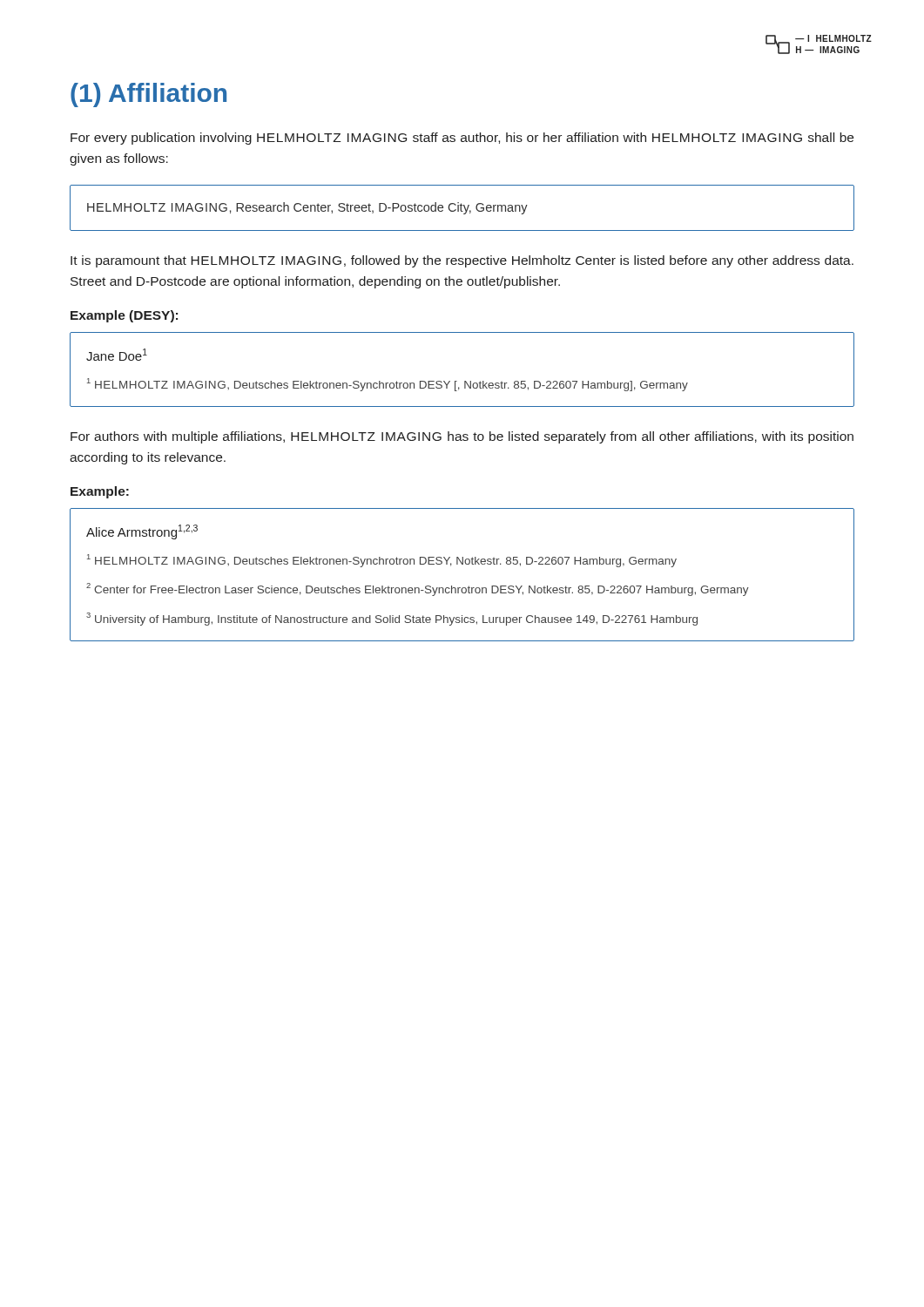Point to the text block starting "Jane Doe1 1 Helmholtz"
This screenshot has width=924, height=1307.
click(462, 370)
